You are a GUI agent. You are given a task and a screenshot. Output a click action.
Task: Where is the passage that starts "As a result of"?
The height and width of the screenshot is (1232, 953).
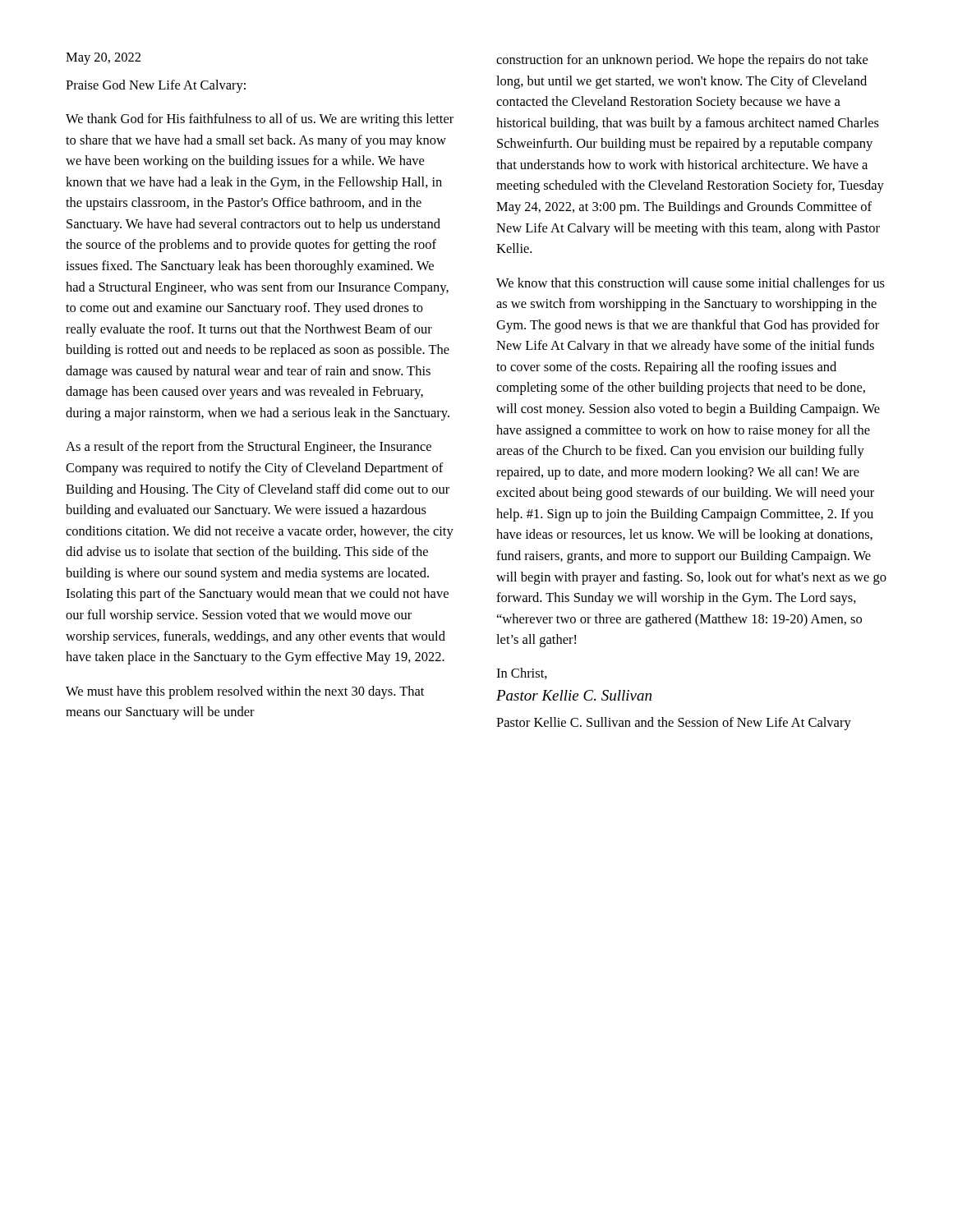260,552
